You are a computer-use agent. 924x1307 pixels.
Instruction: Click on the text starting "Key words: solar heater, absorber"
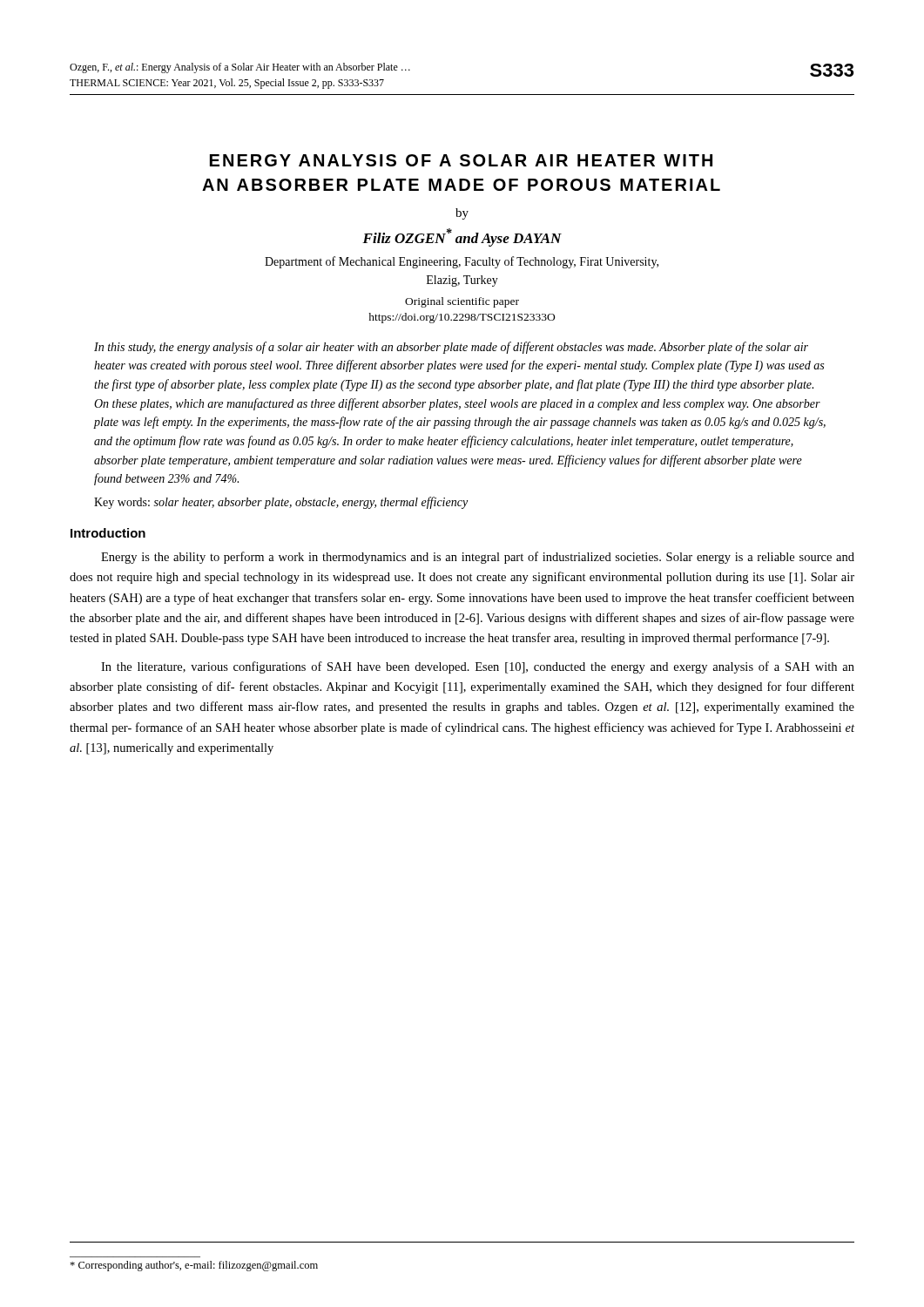pyautogui.click(x=281, y=502)
